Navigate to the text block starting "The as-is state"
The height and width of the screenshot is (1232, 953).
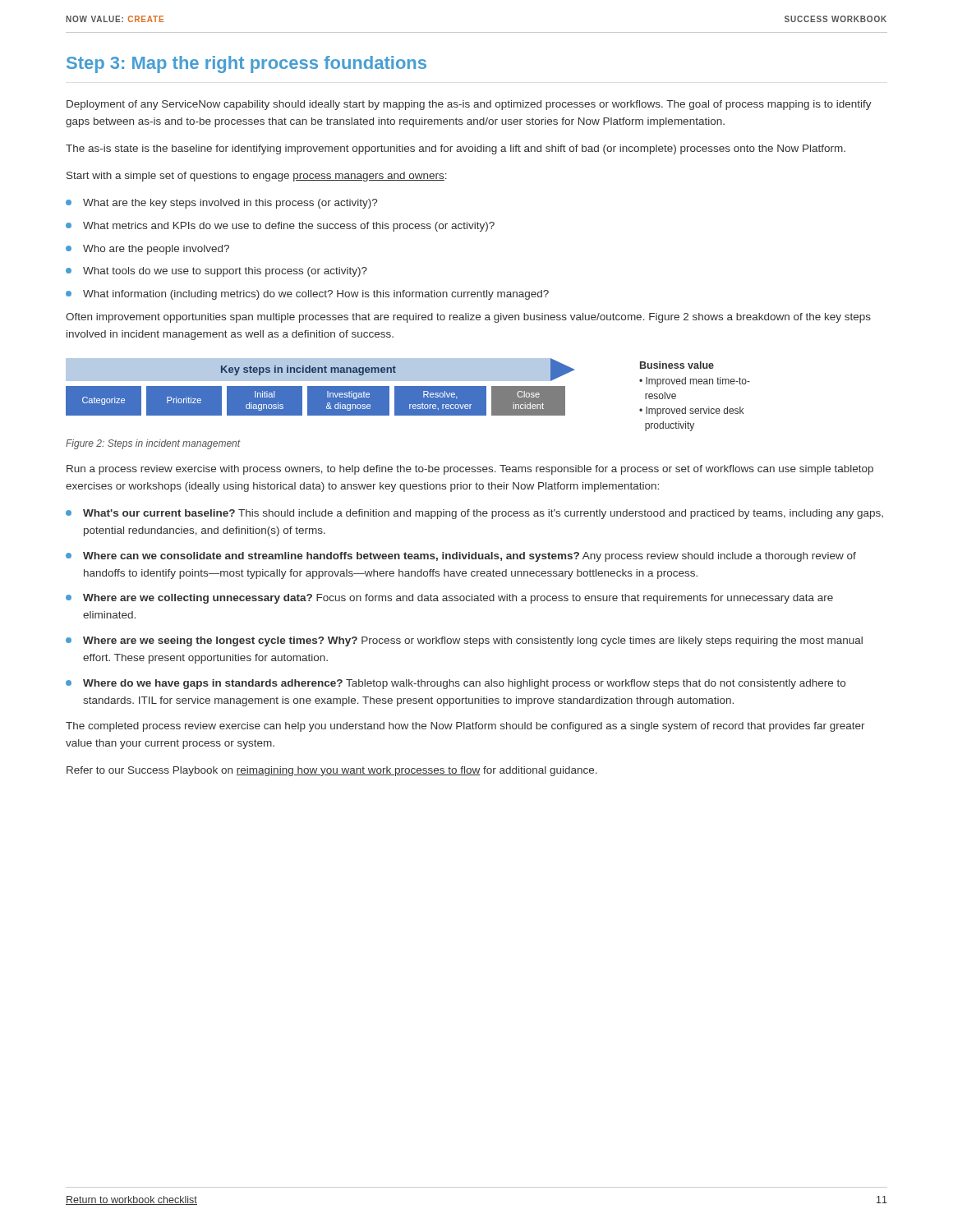(x=456, y=148)
